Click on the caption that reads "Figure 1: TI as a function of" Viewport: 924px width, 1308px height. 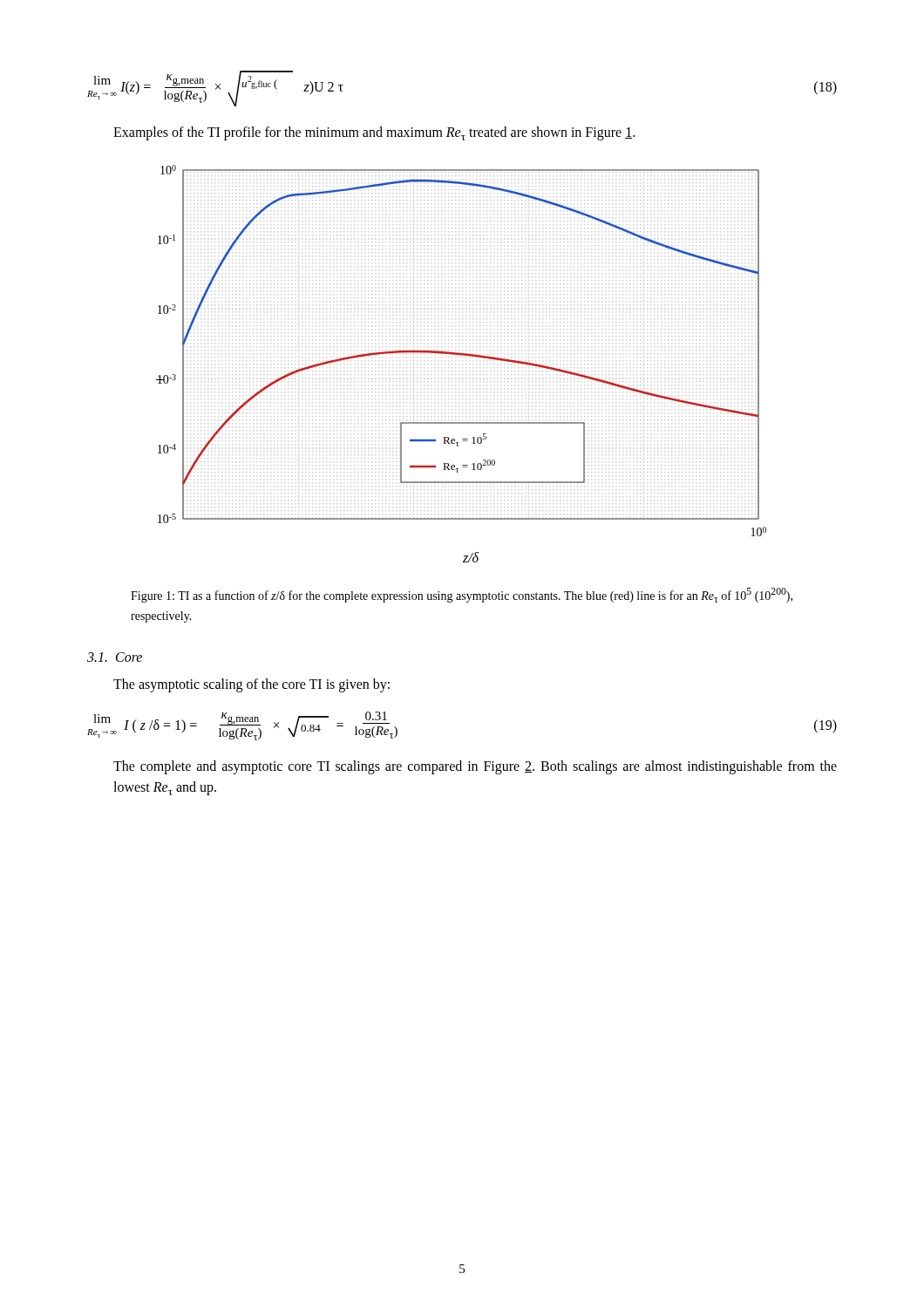click(x=462, y=604)
